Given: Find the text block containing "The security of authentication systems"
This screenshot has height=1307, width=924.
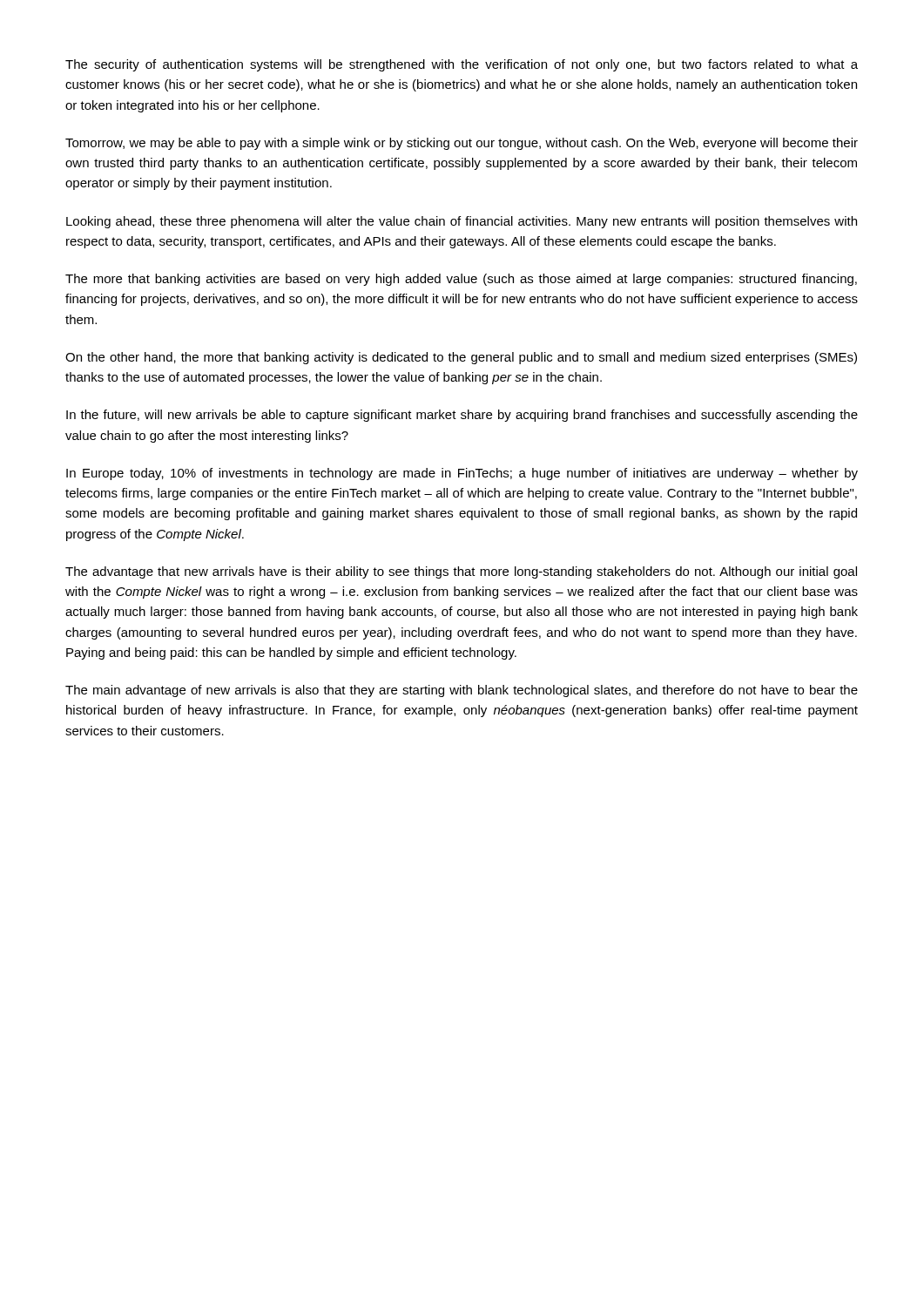Looking at the screenshot, I should point(462,84).
